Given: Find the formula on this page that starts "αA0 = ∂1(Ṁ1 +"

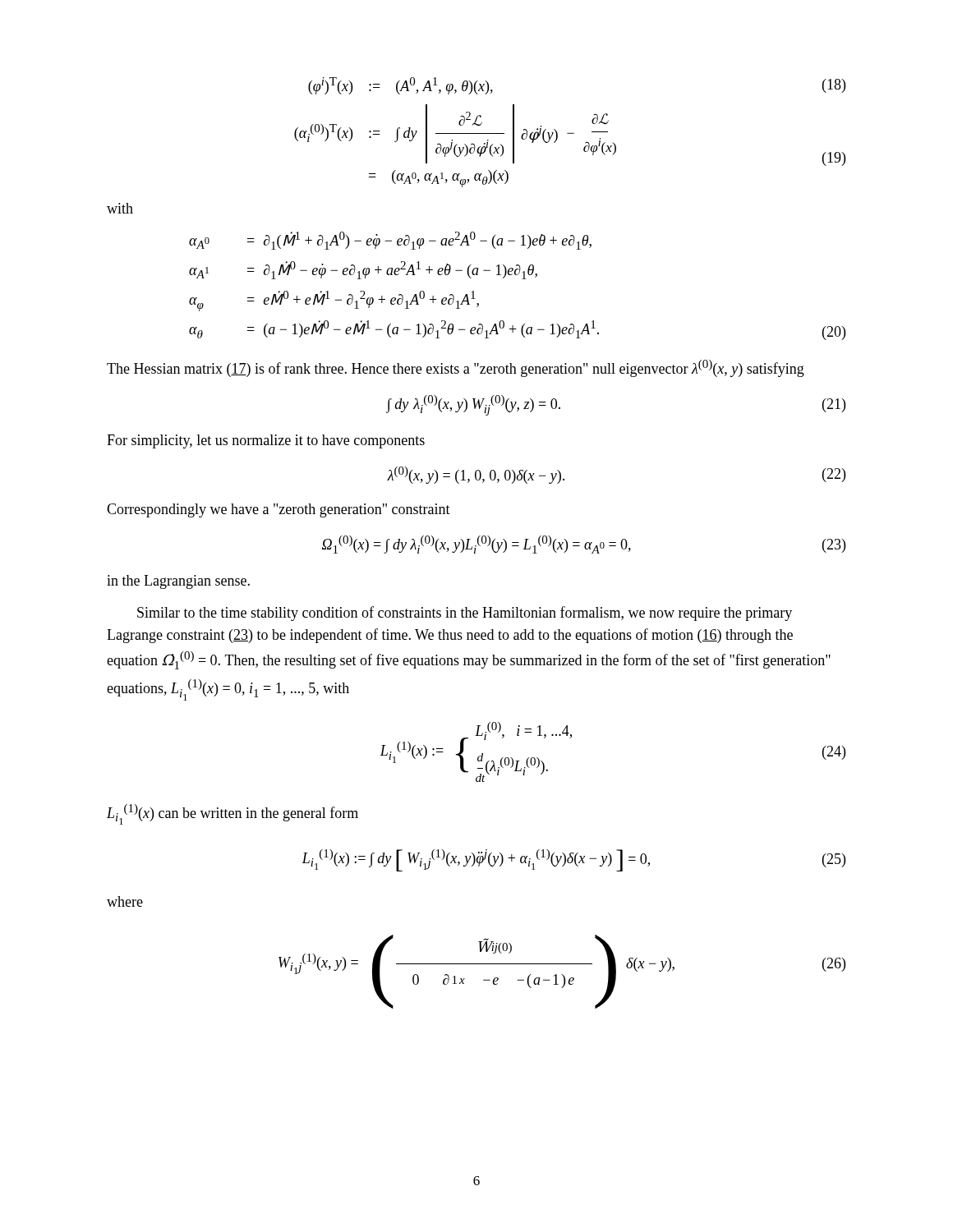Looking at the screenshot, I should [x=476, y=285].
